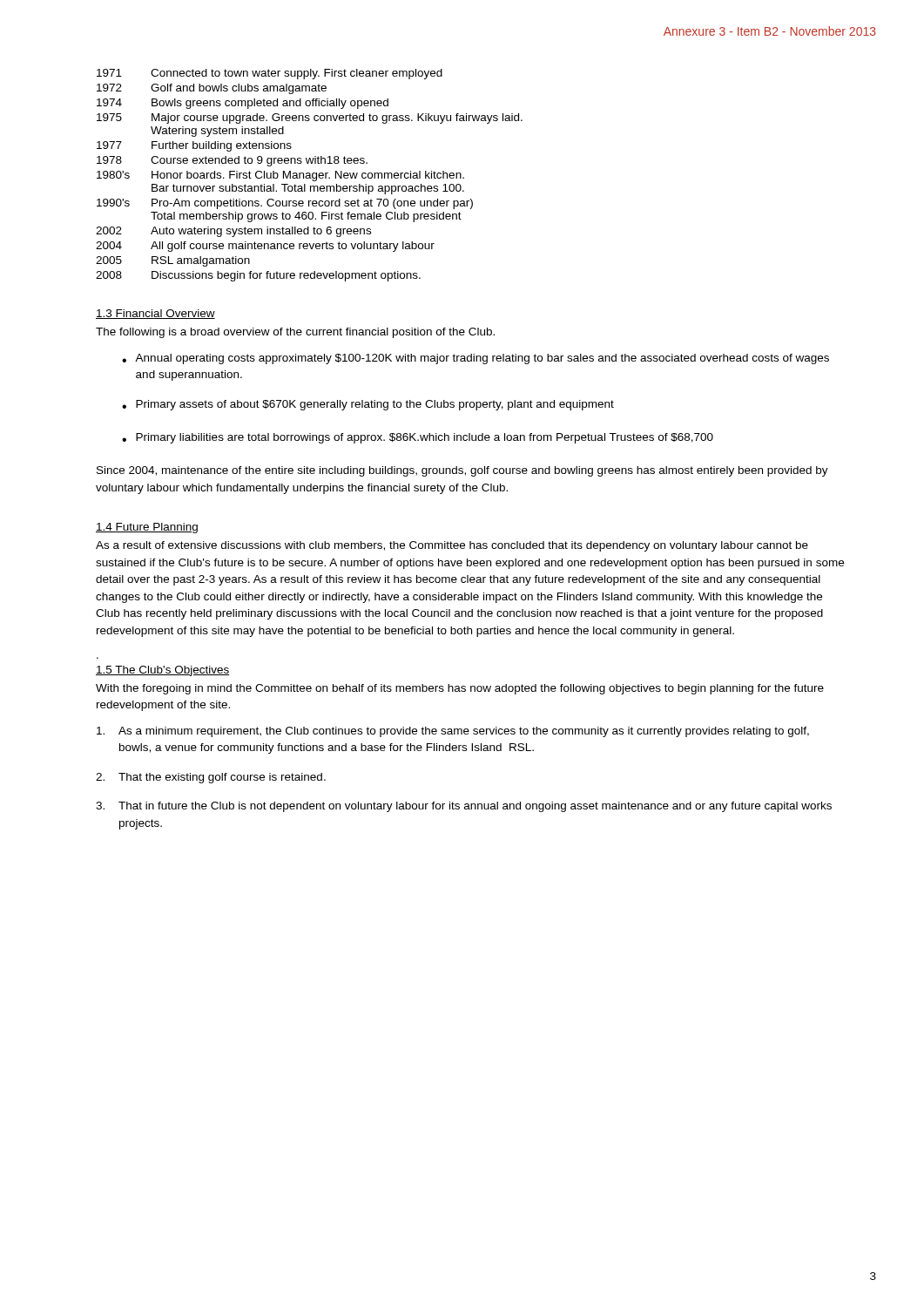The width and height of the screenshot is (924, 1307).
Task: Find the region starting "1975 Major course upgrade. Greens converted"
Action: pyautogui.click(x=471, y=124)
